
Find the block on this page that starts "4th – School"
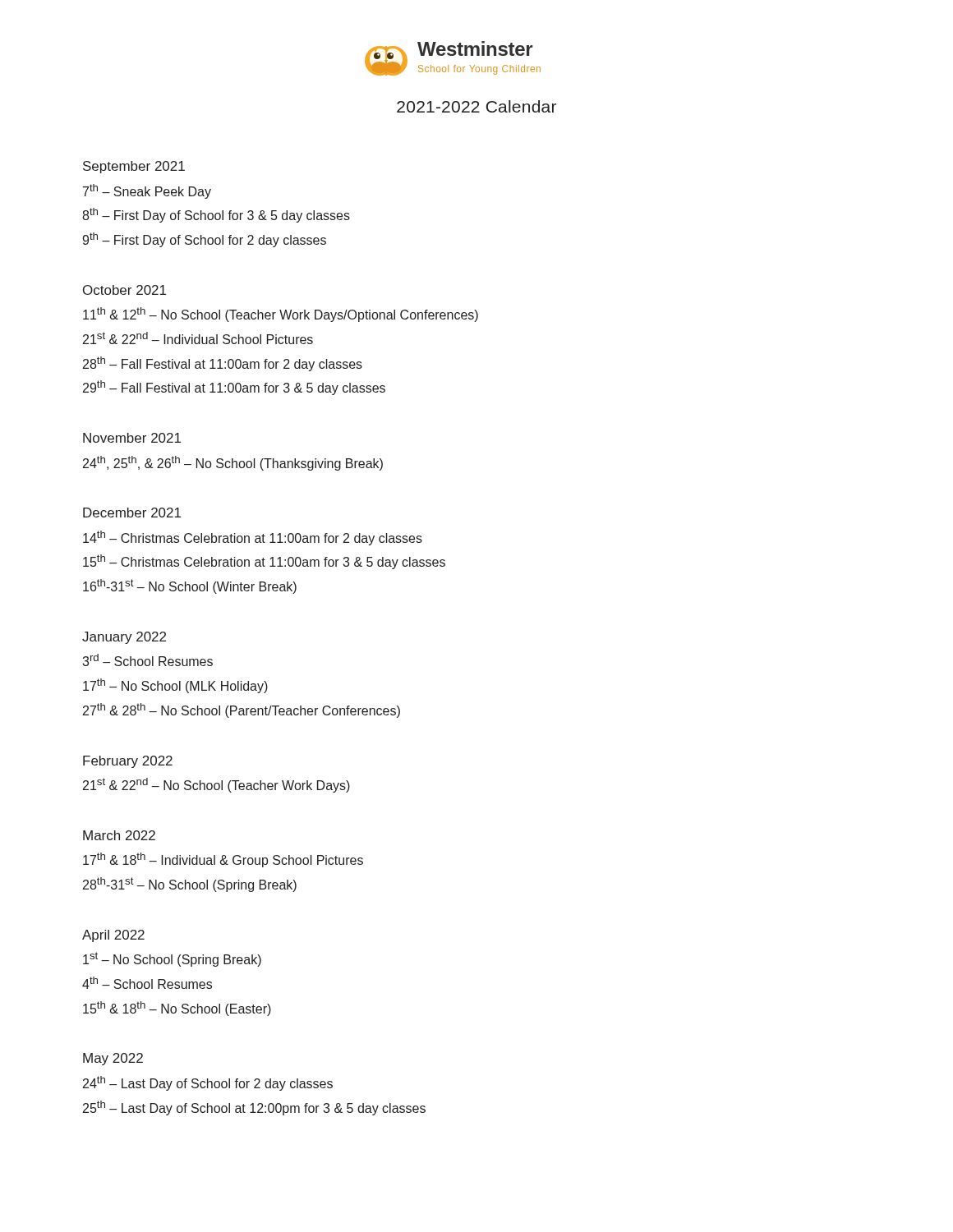point(147,983)
